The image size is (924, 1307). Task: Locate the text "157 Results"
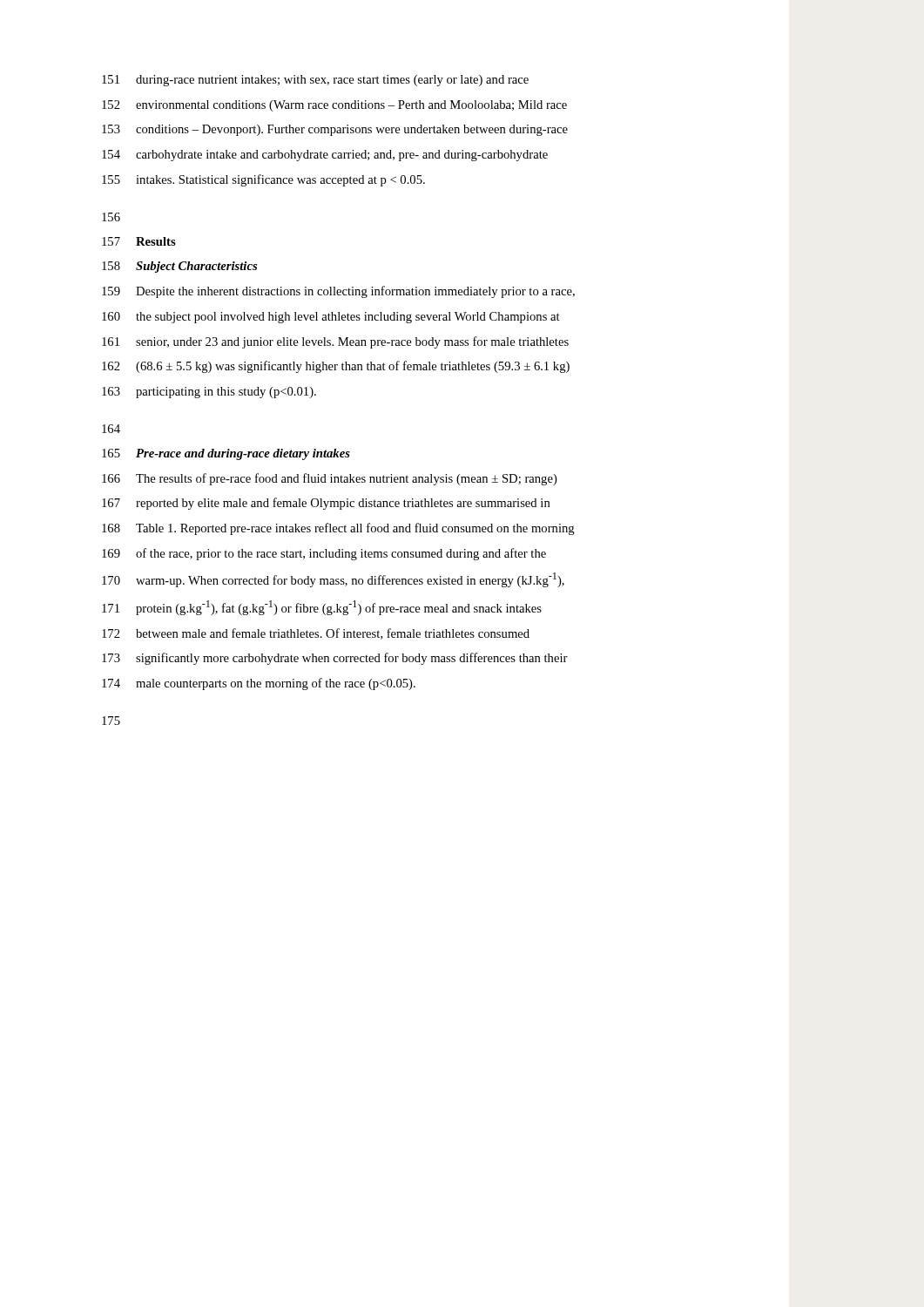139,241
